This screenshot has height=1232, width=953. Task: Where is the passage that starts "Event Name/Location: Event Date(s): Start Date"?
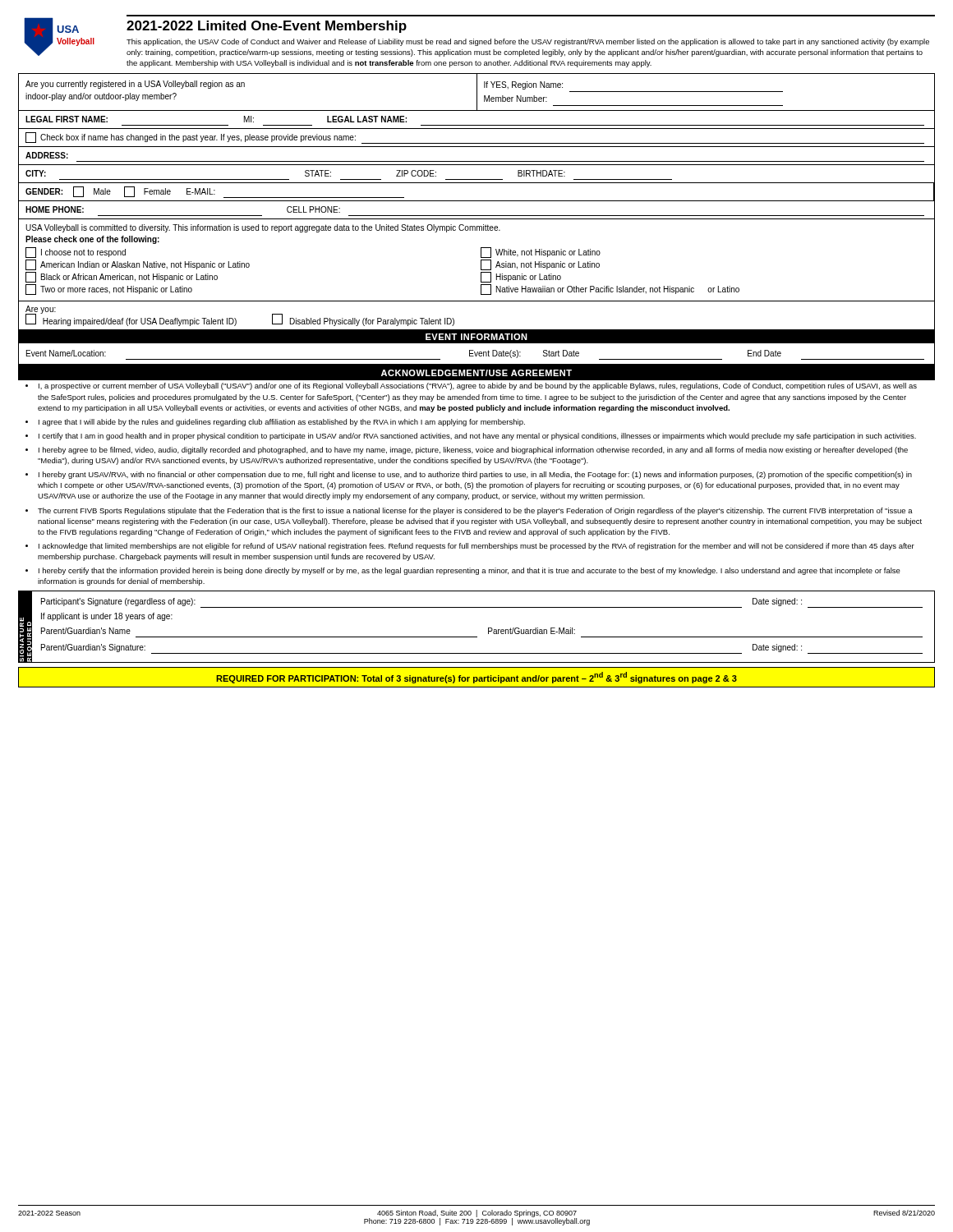tap(475, 354)
